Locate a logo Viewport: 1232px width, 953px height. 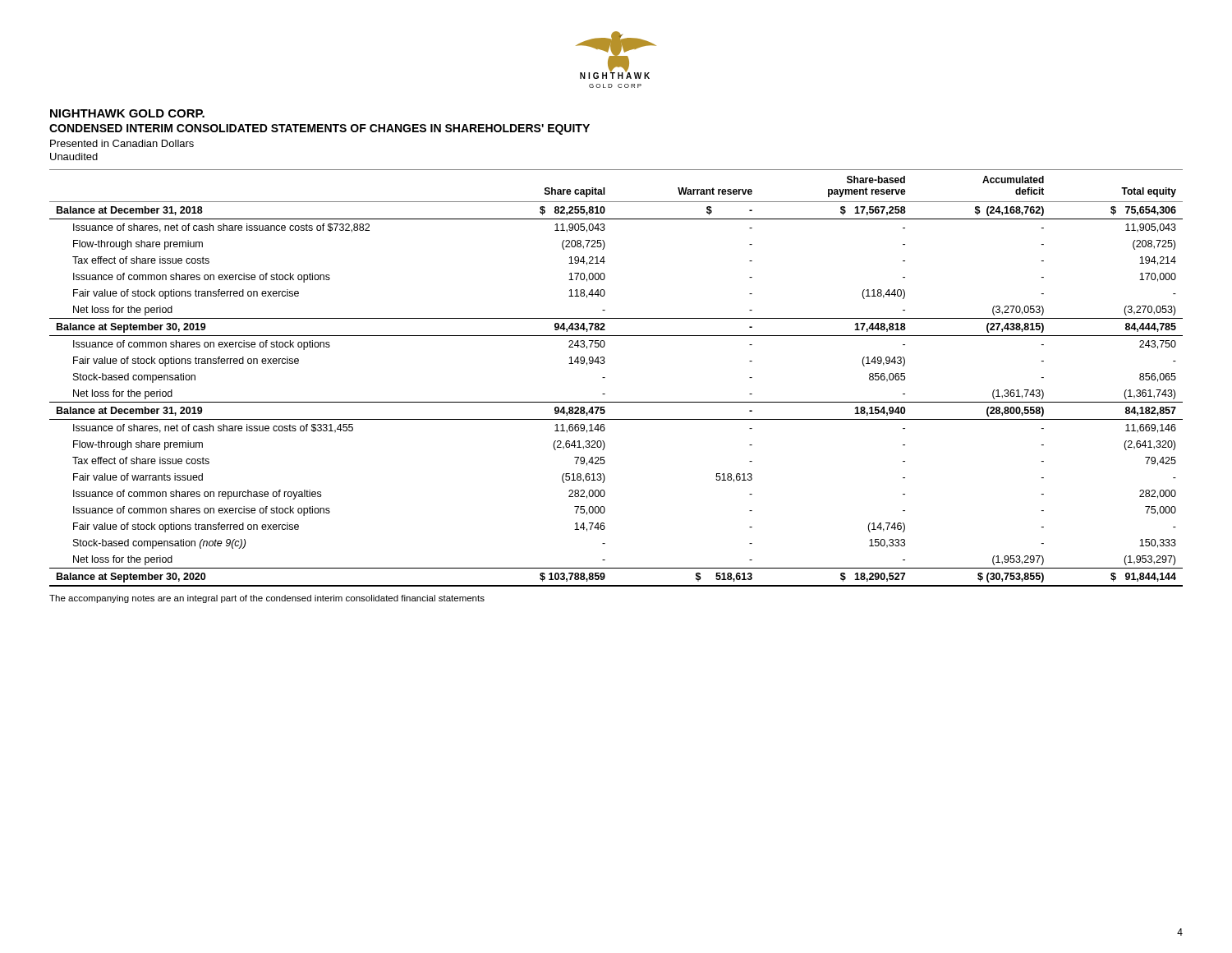coord(616,46)
